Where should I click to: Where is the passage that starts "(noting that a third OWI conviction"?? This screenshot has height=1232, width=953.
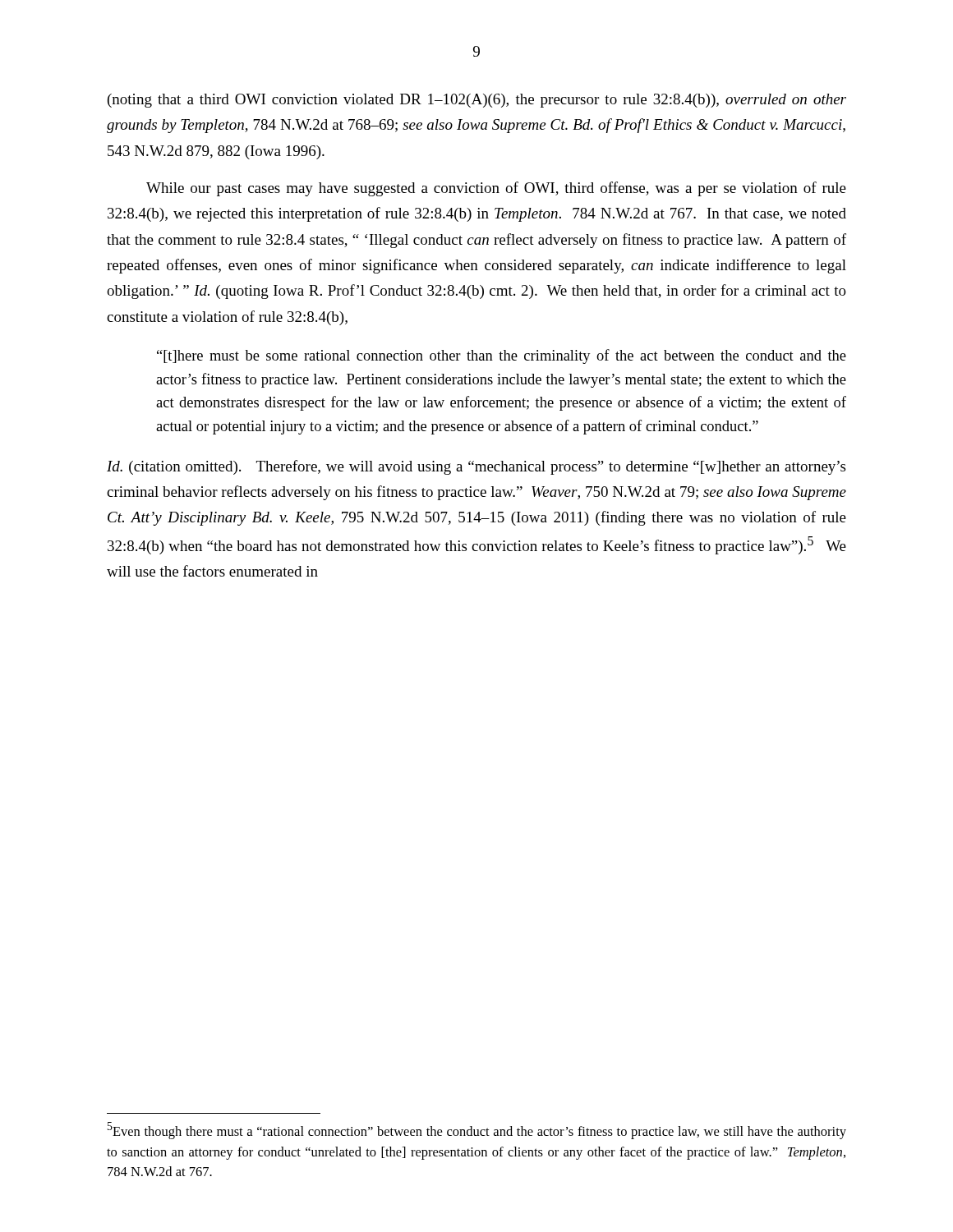[x=476, y=125]
